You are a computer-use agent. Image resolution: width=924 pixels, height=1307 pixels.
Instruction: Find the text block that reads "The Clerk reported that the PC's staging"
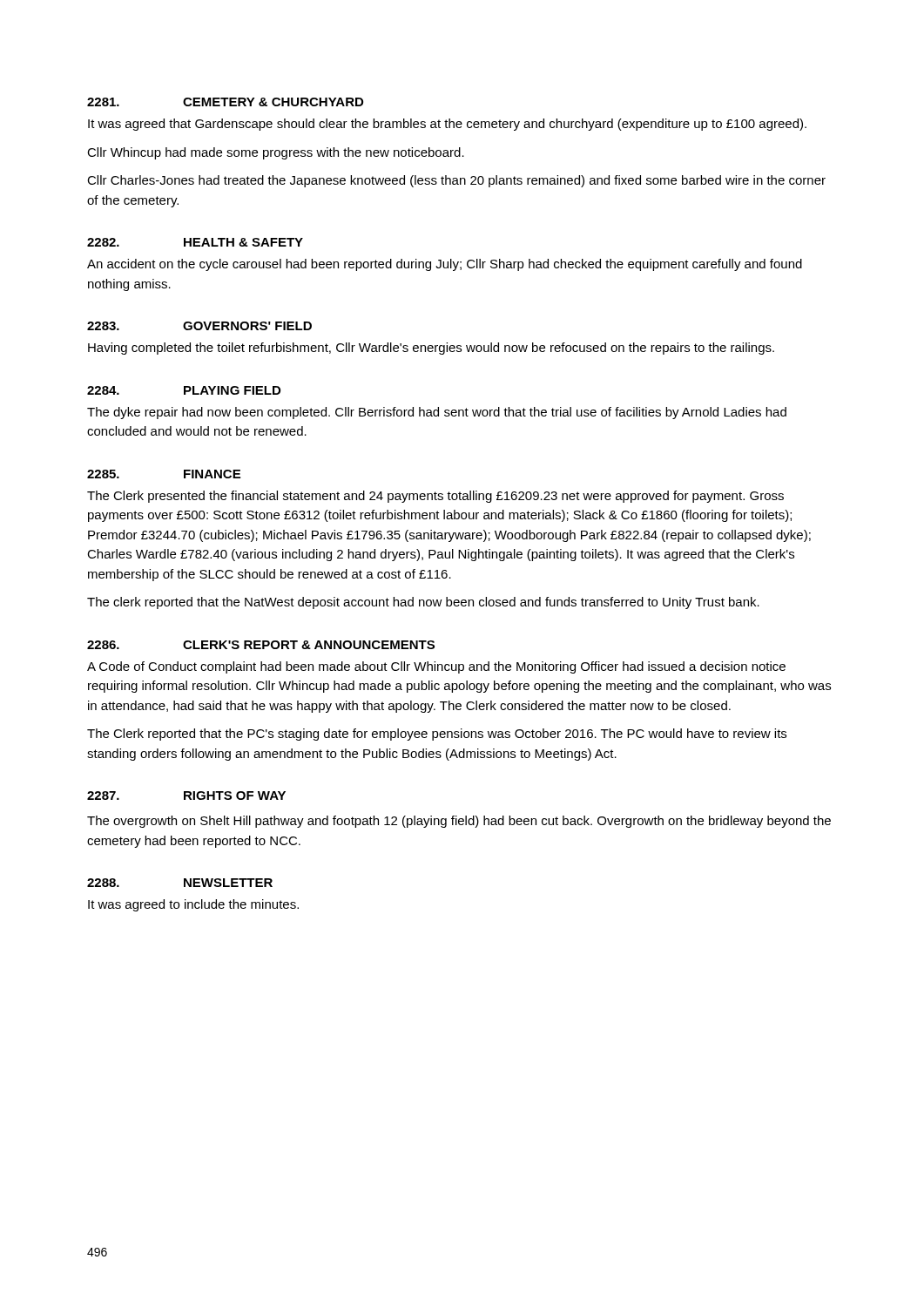coord(437,743)
